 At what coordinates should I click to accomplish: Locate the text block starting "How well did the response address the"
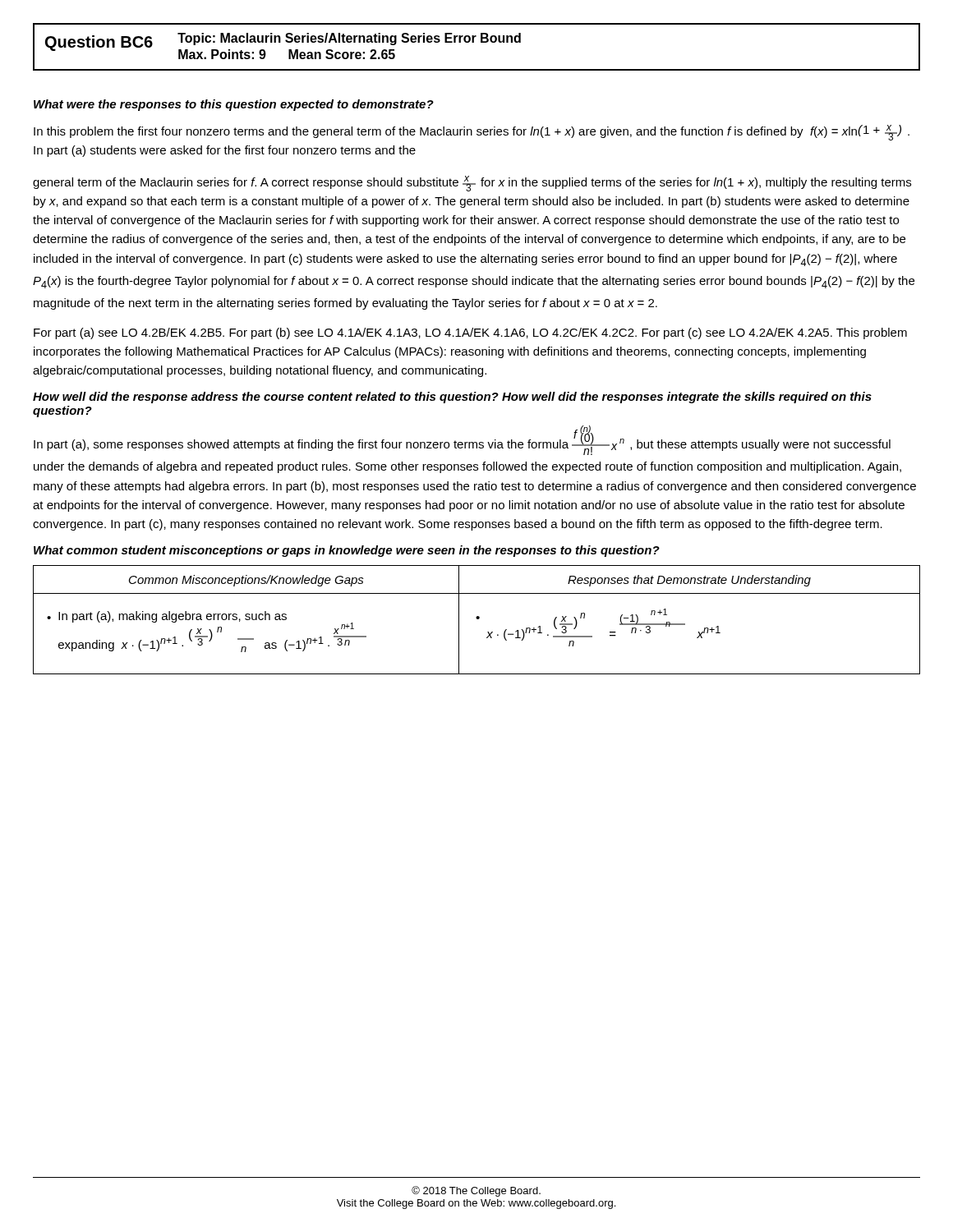point(452,403)
